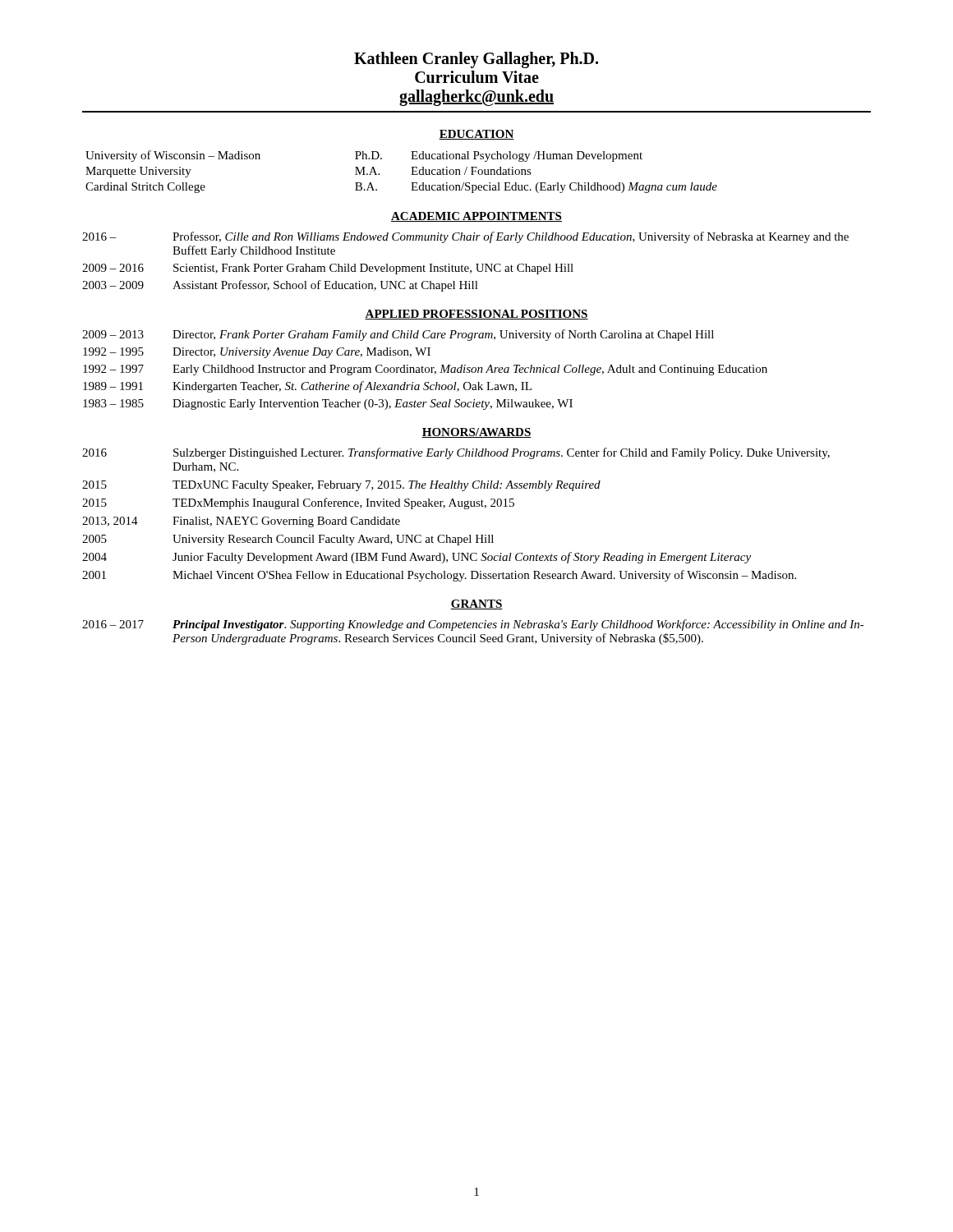Find the block on this page that starts "2009 – 2016 Scientist, Frank Porter Graham Child"
Image resolution: width=953 pixels, height=1232 pixels.
476,268
